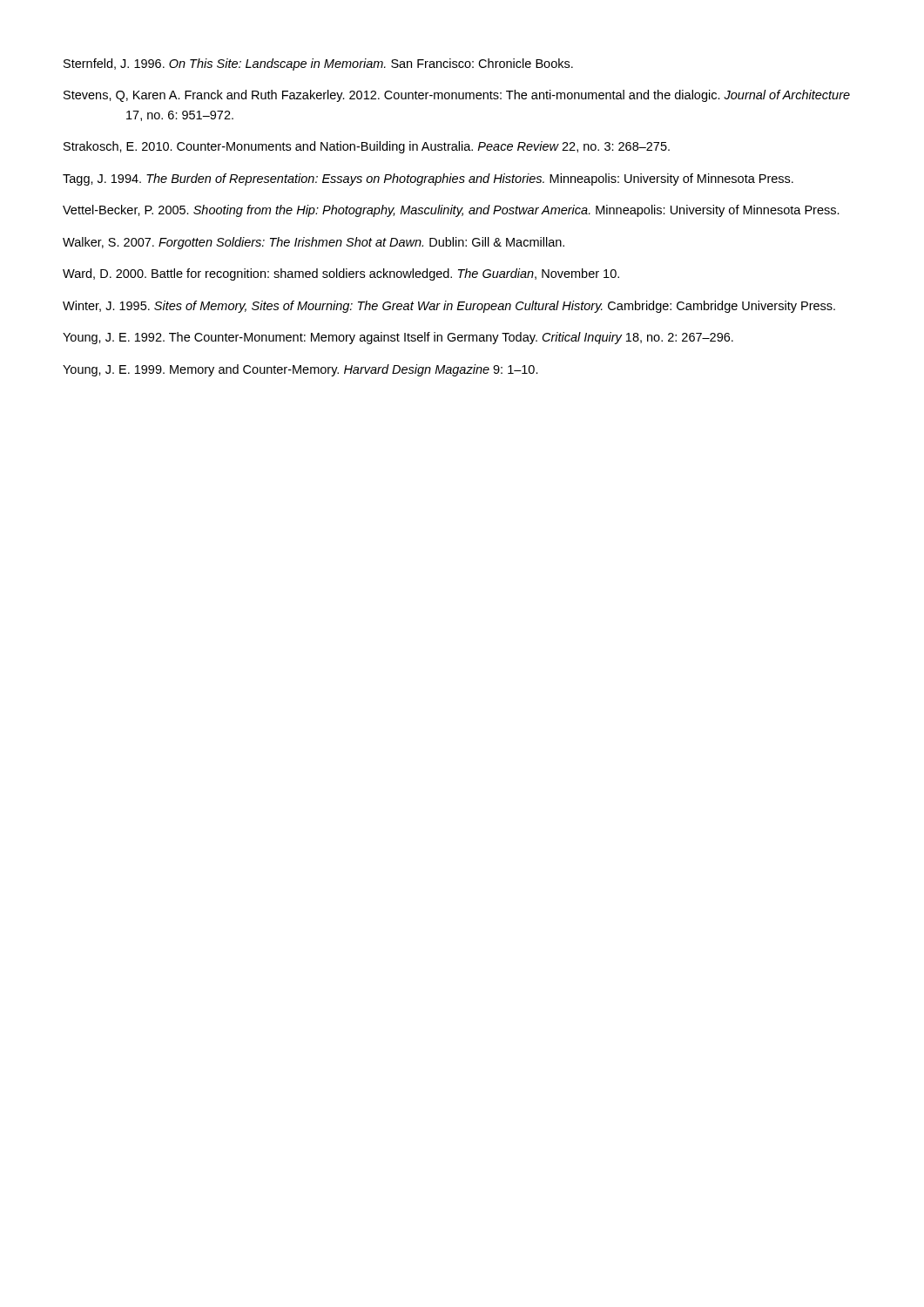Image resolution: width=924 pixels, height=1307 pixels.
Task: Select the list item that reads "Walker, S. 2007."
Action: coord(314,242)
